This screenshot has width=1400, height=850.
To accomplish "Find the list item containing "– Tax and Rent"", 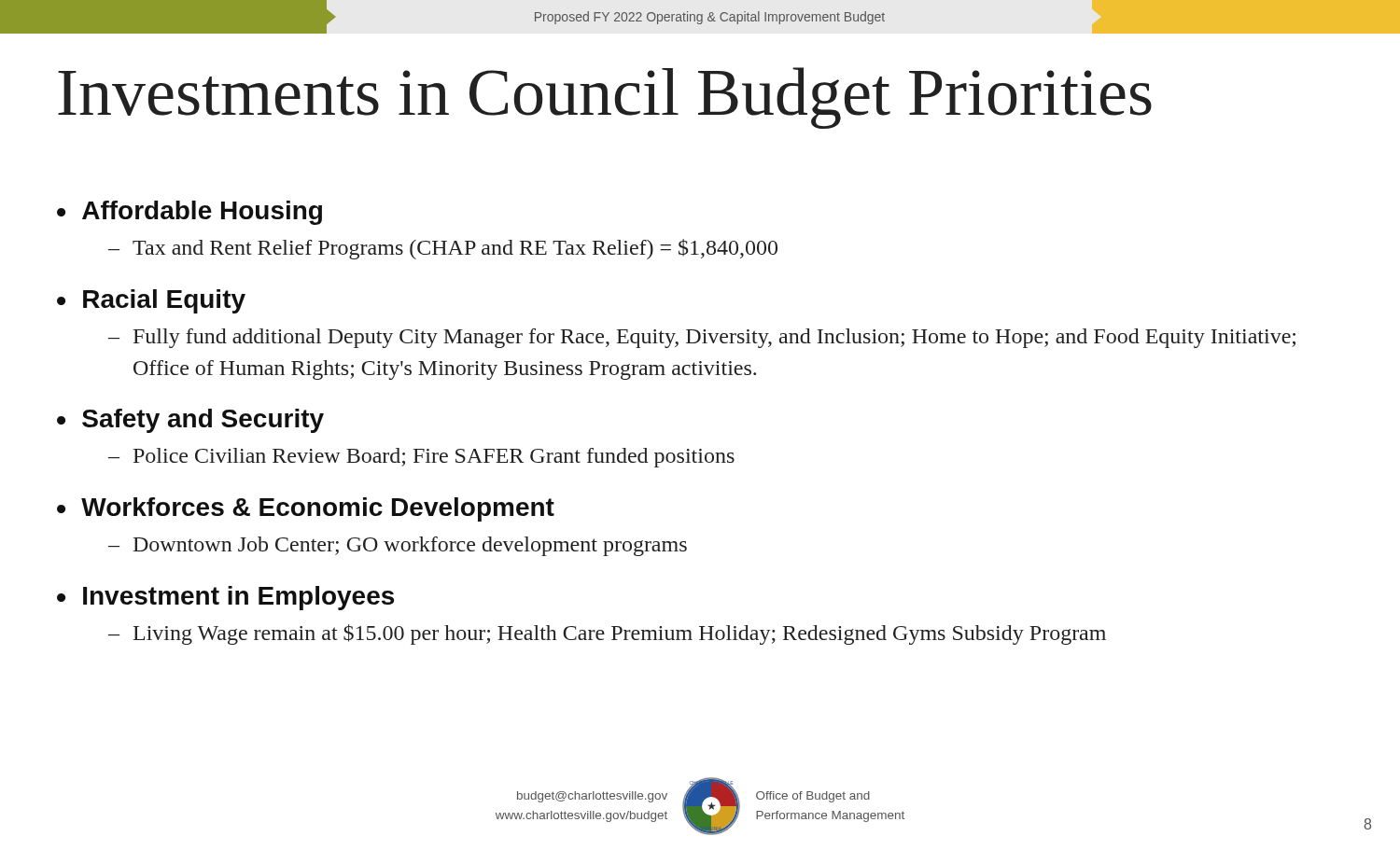I will pyautogui.click(x=443, y=248).
